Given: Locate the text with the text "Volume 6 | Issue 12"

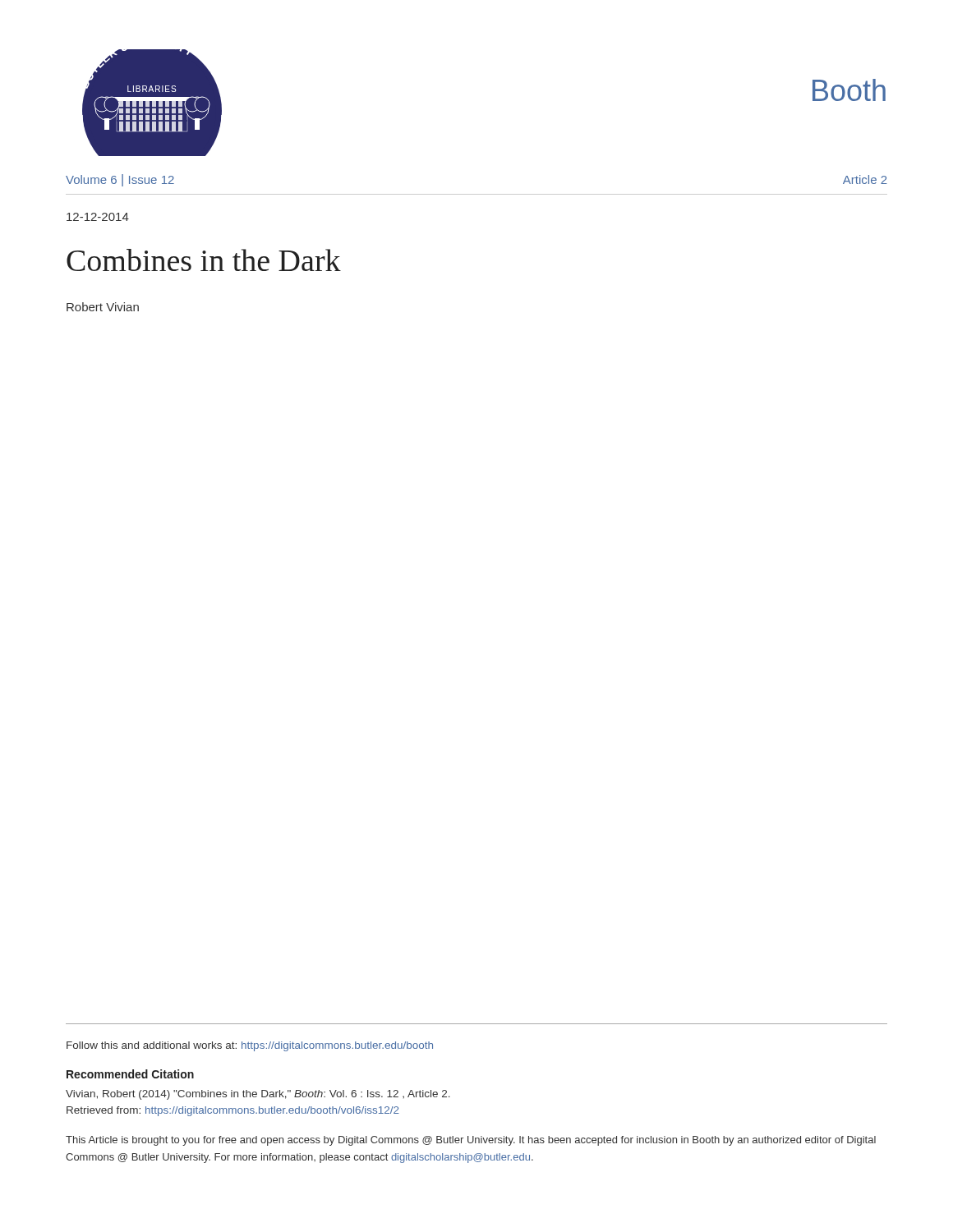Looking at the screenshot, I should click(x=120, y=179).
